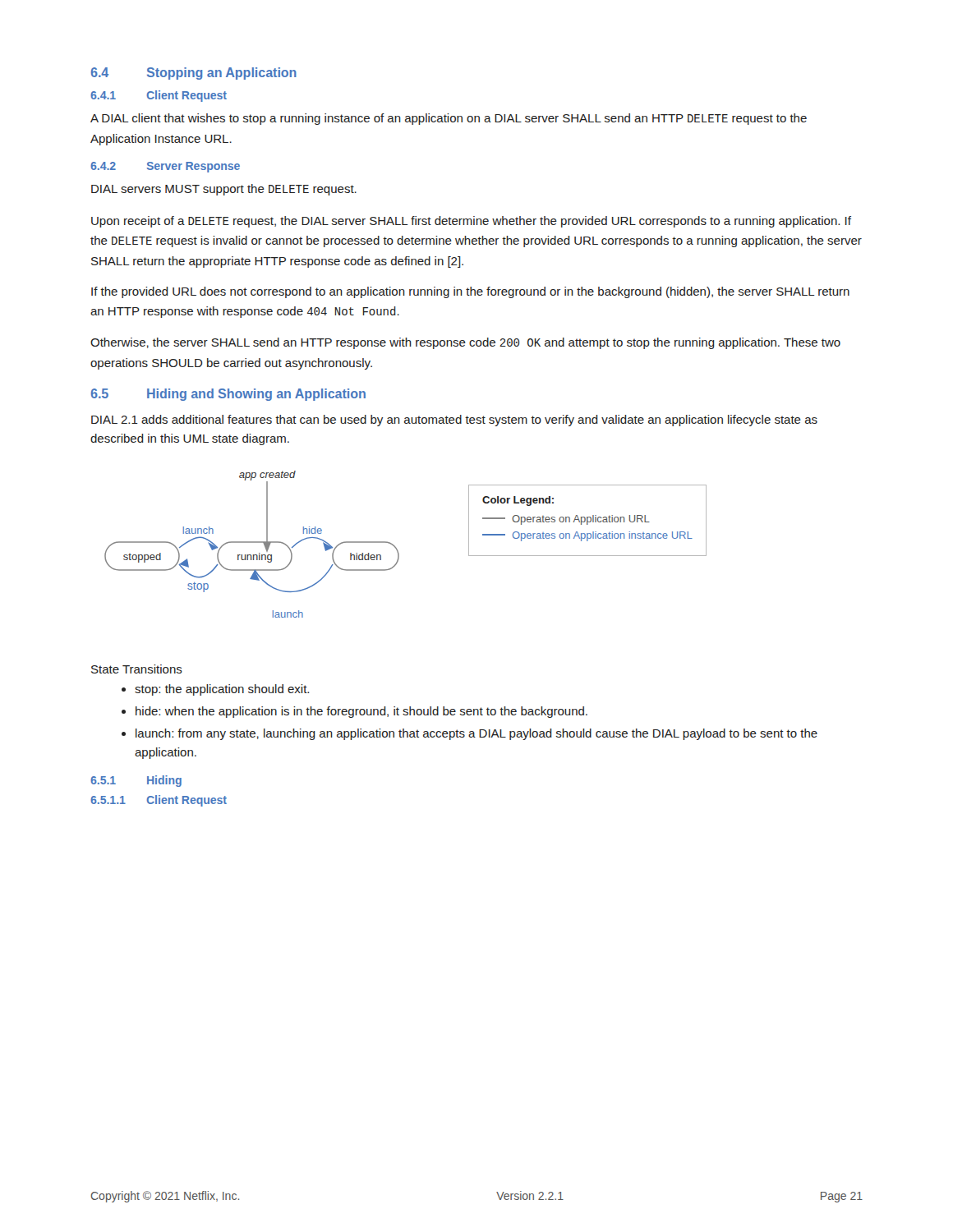Click on the section header containing "6.5.1.1 Client Request"
Screen dimensions: 1232x953
coord(159,800)
